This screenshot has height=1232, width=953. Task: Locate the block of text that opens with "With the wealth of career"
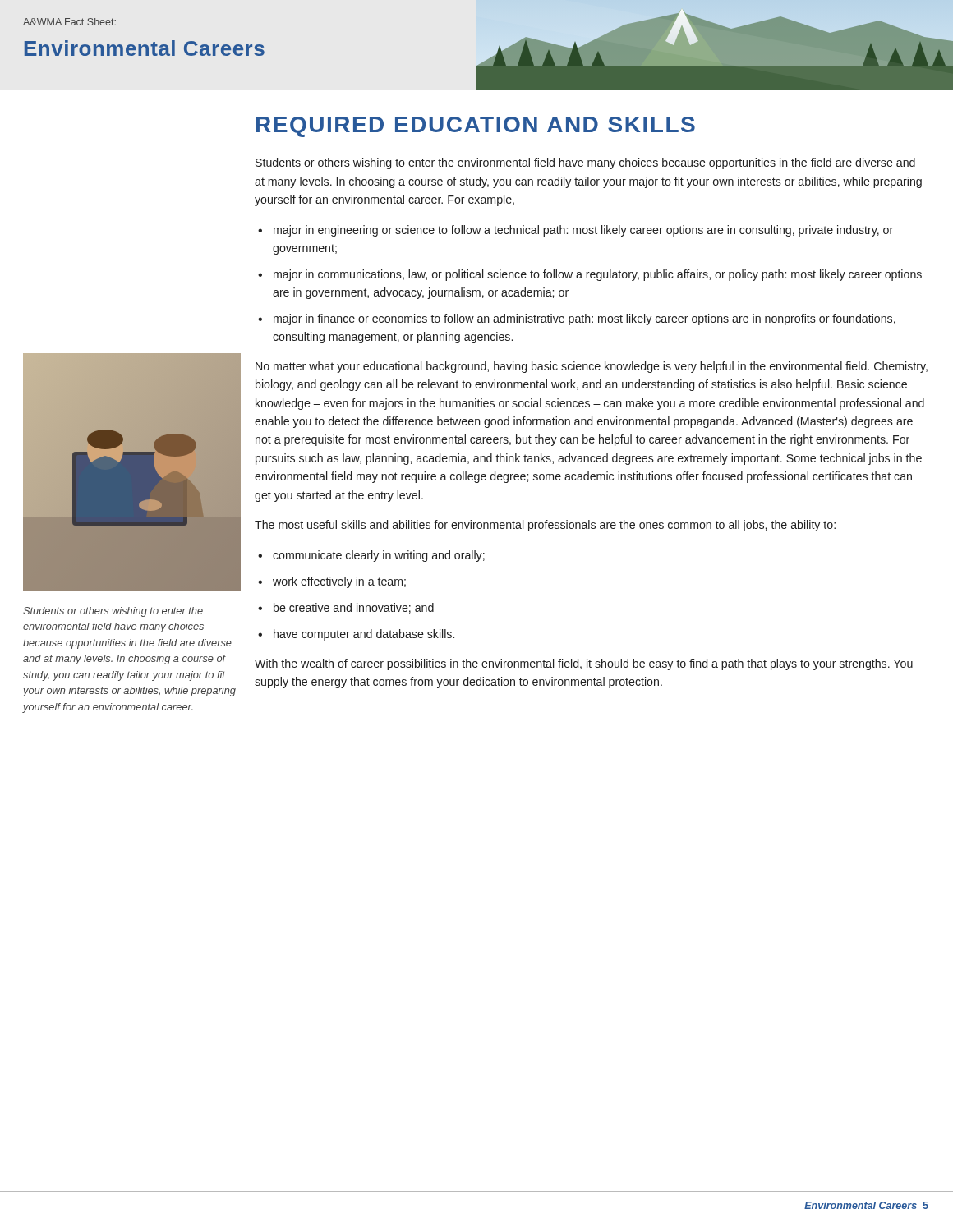click(x=584, y=673)
